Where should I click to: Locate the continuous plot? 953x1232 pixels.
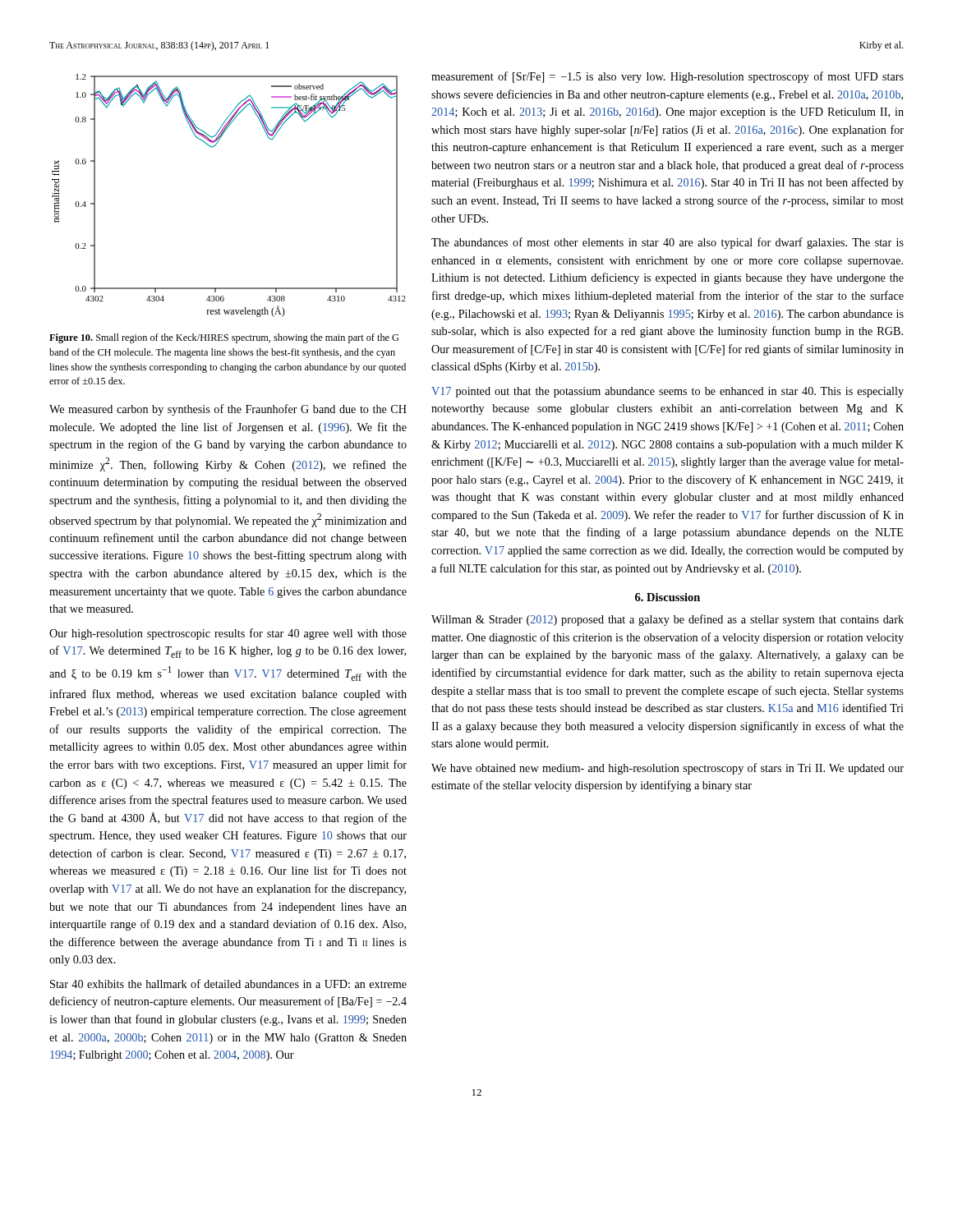(228, 197)
